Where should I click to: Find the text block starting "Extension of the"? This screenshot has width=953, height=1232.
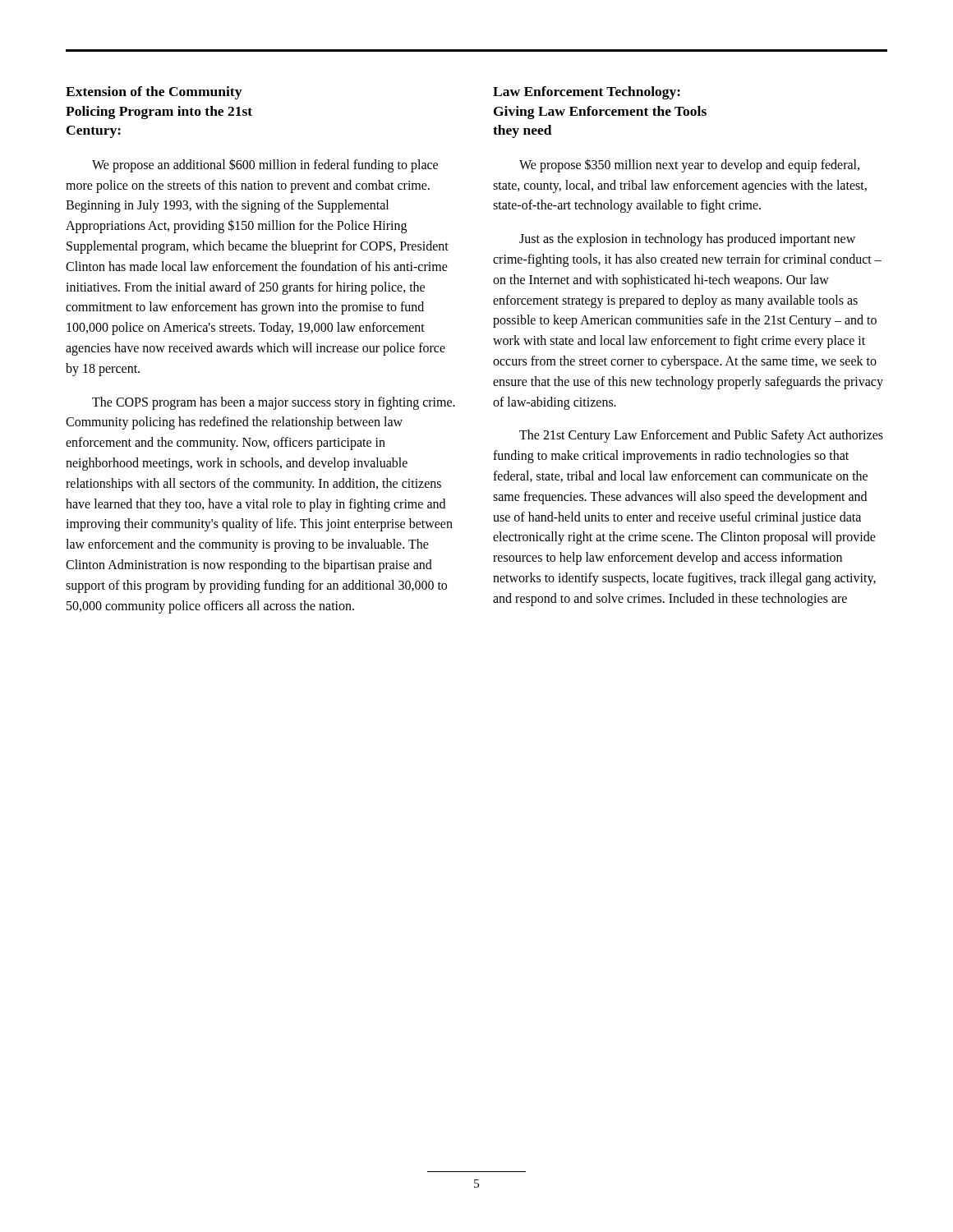(x=159, y=111)
